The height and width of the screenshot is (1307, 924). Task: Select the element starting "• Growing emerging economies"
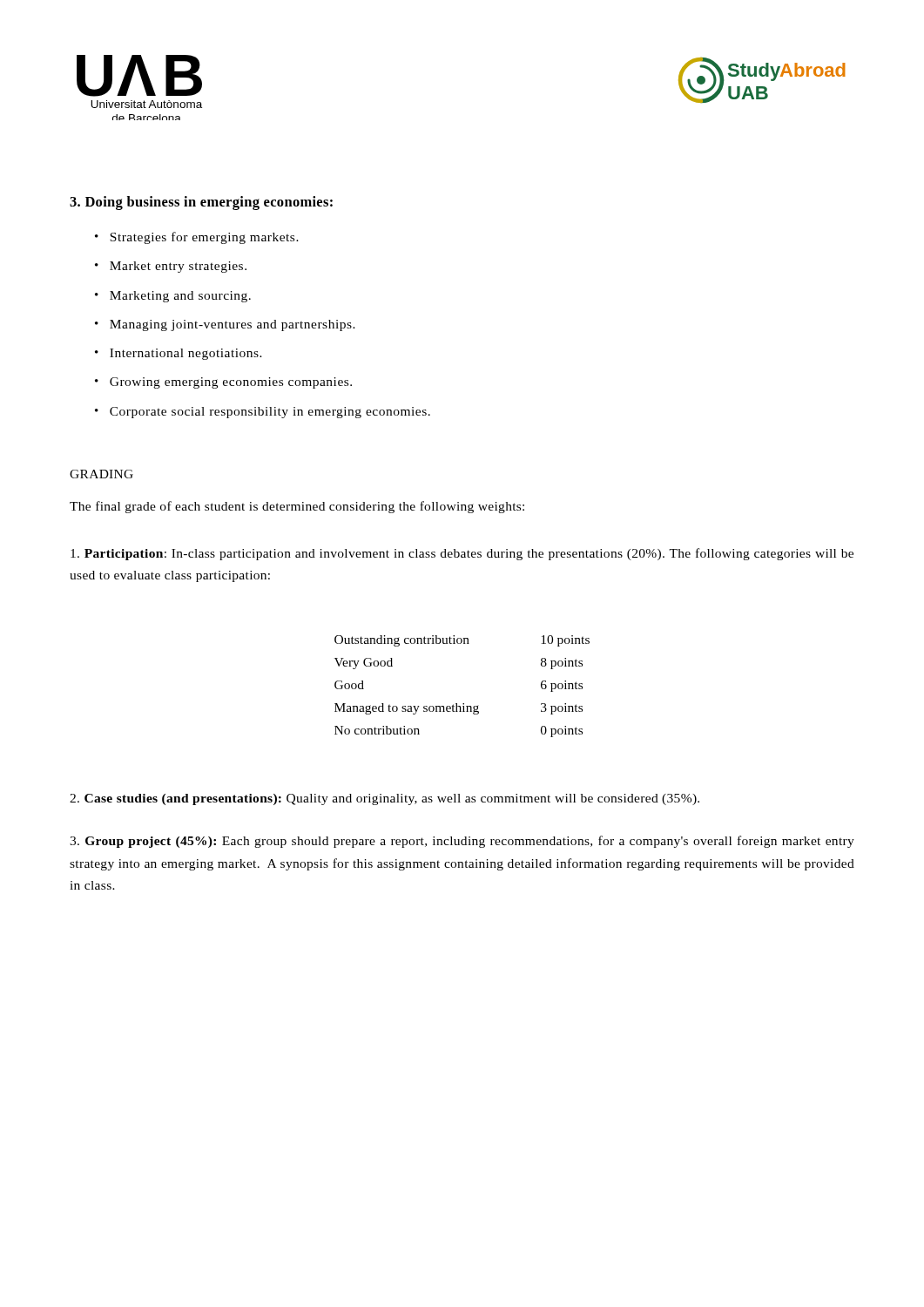pos(224,382)
